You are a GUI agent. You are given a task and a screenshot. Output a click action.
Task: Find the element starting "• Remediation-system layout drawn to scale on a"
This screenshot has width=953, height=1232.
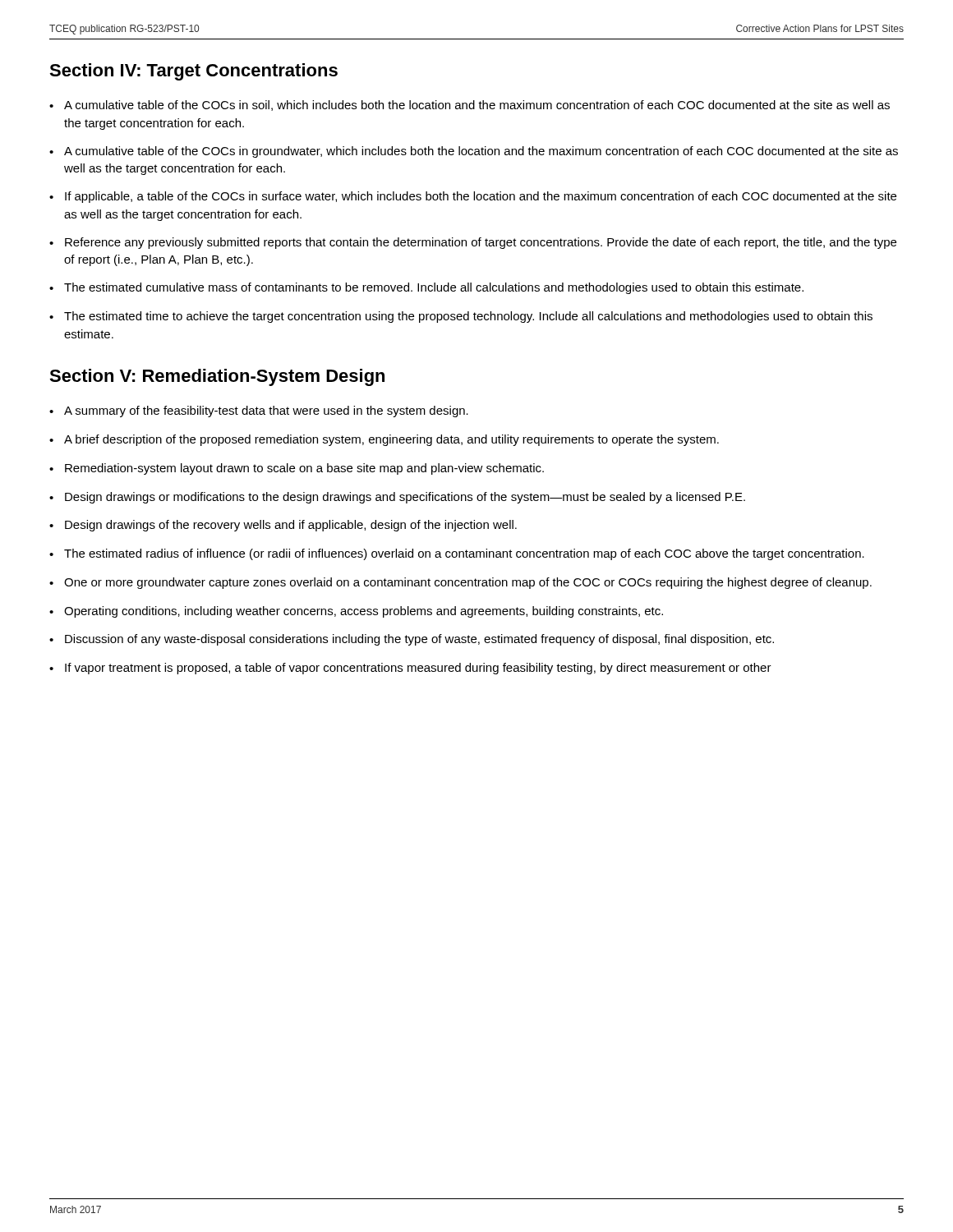[476, 468]
